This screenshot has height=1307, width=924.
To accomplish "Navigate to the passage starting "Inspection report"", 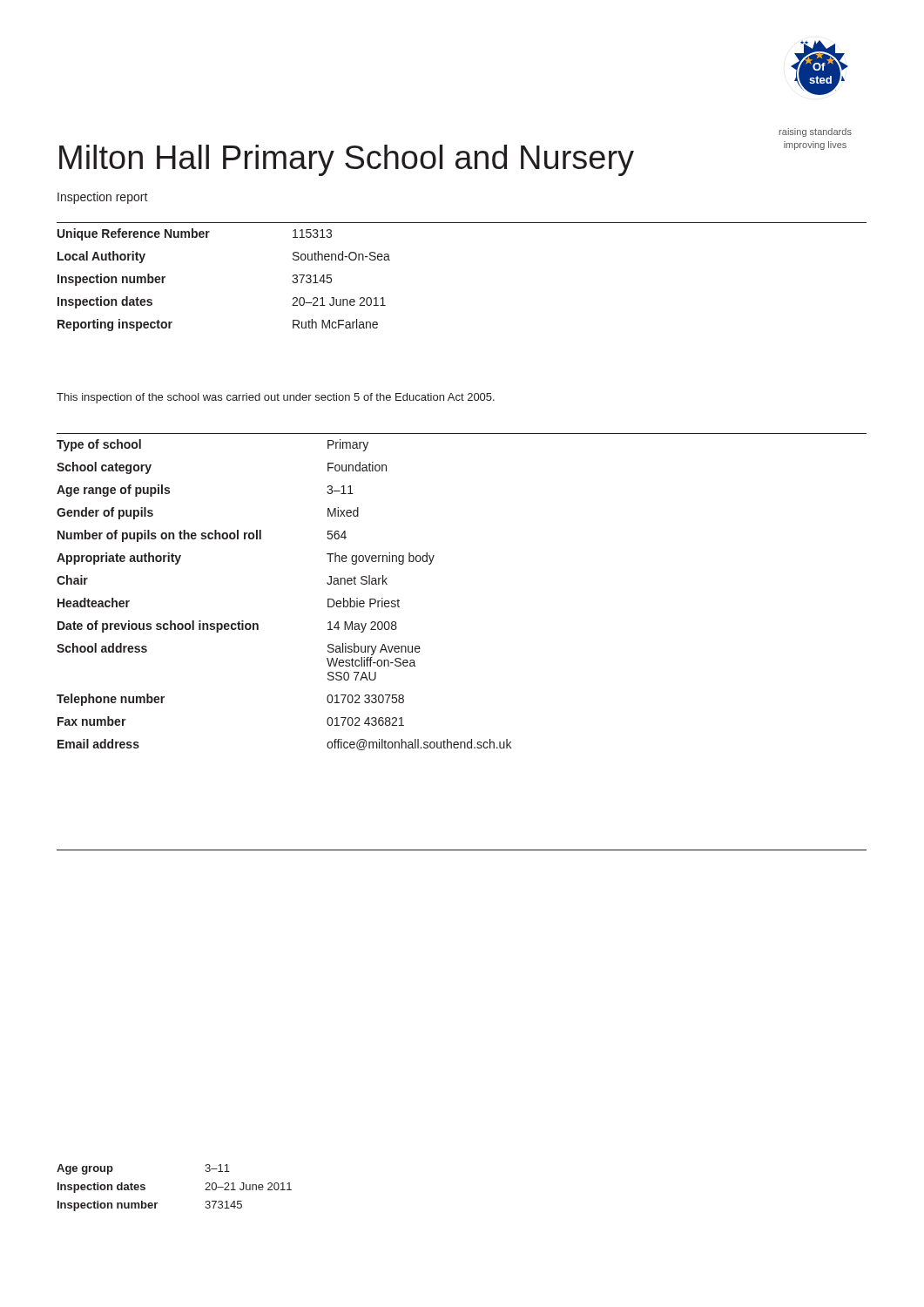I will [x=102, y=197].
